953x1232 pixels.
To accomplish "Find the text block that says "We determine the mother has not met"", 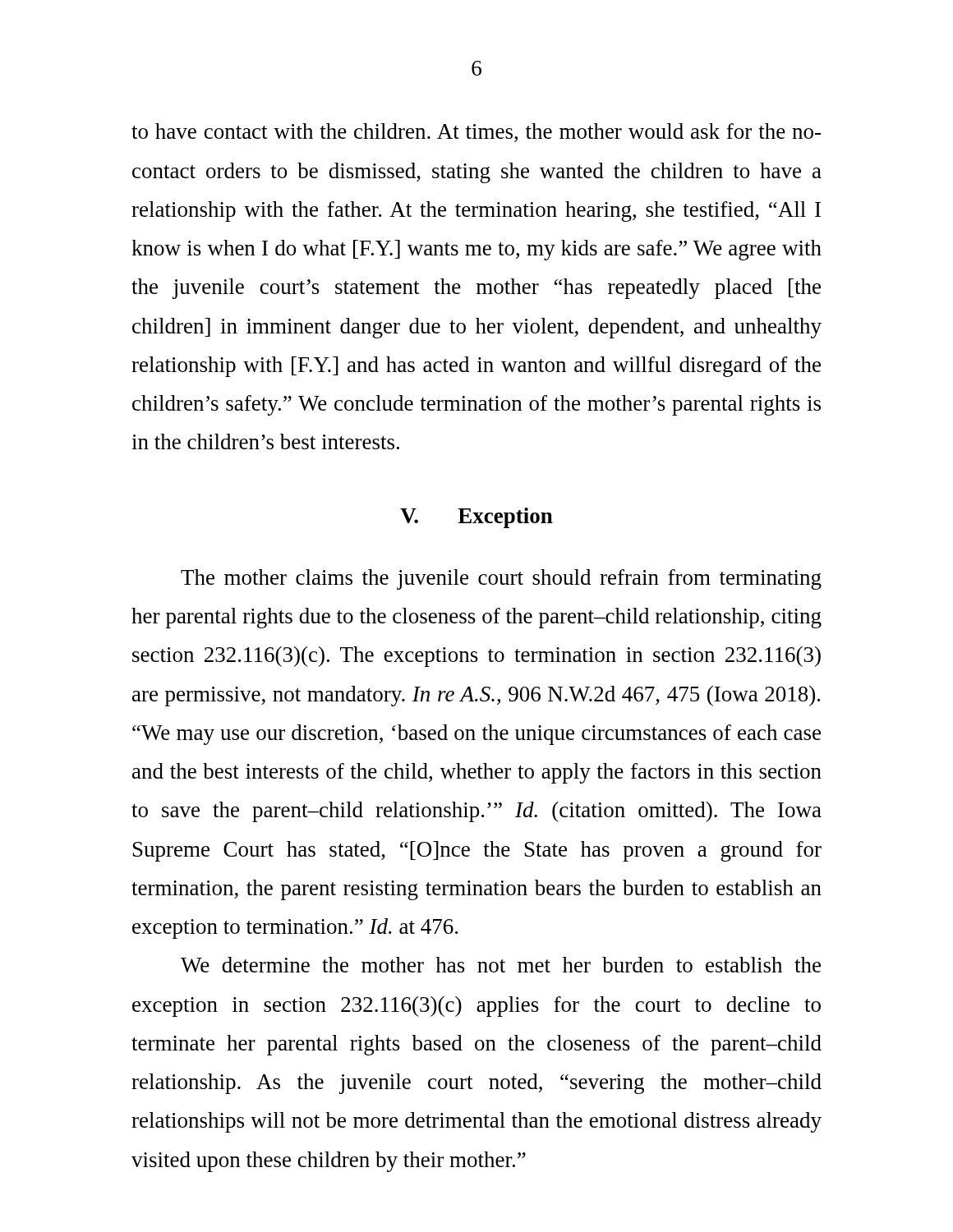I will click(501, 965).
